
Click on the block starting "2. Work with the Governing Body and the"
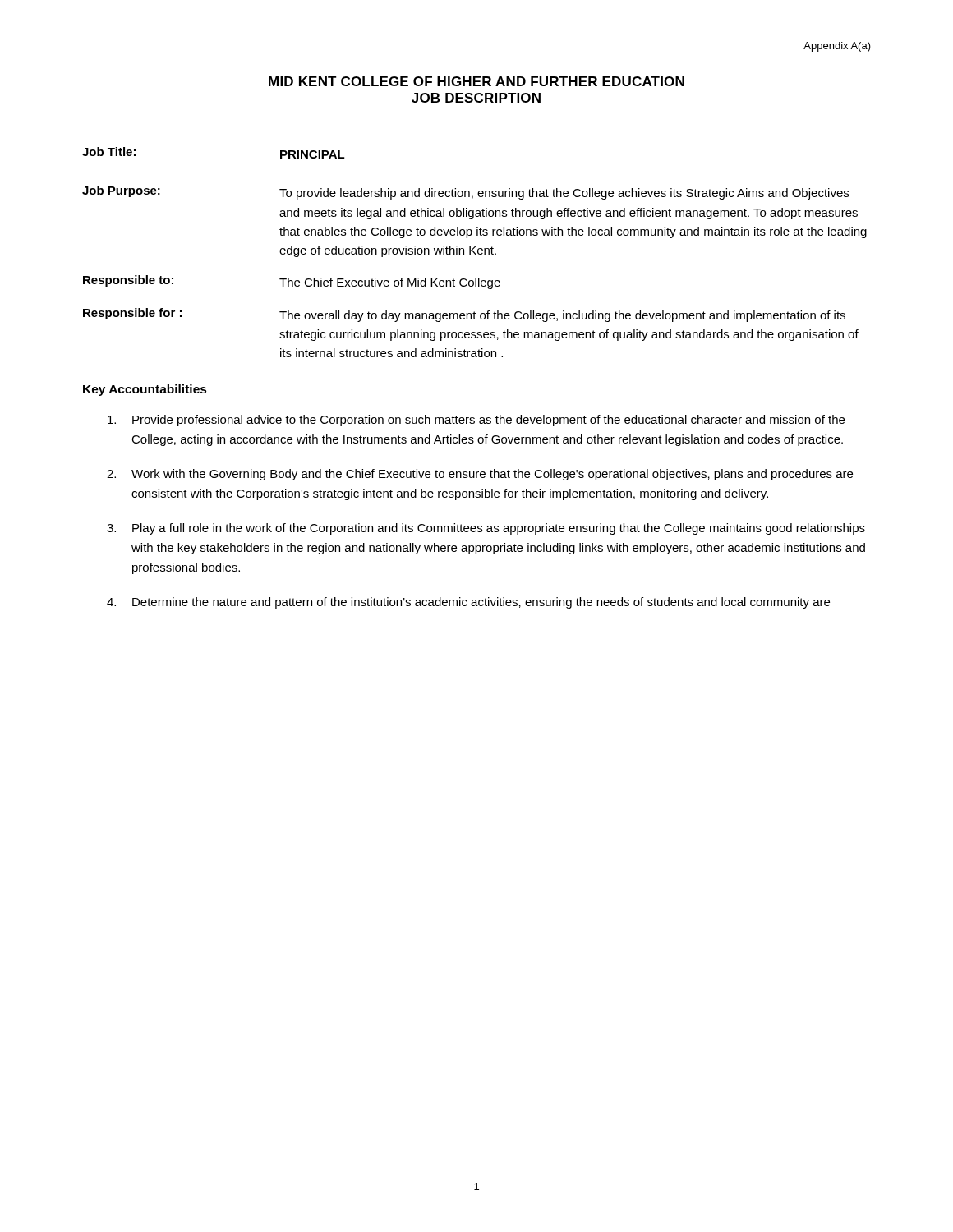tap(489, 484)
